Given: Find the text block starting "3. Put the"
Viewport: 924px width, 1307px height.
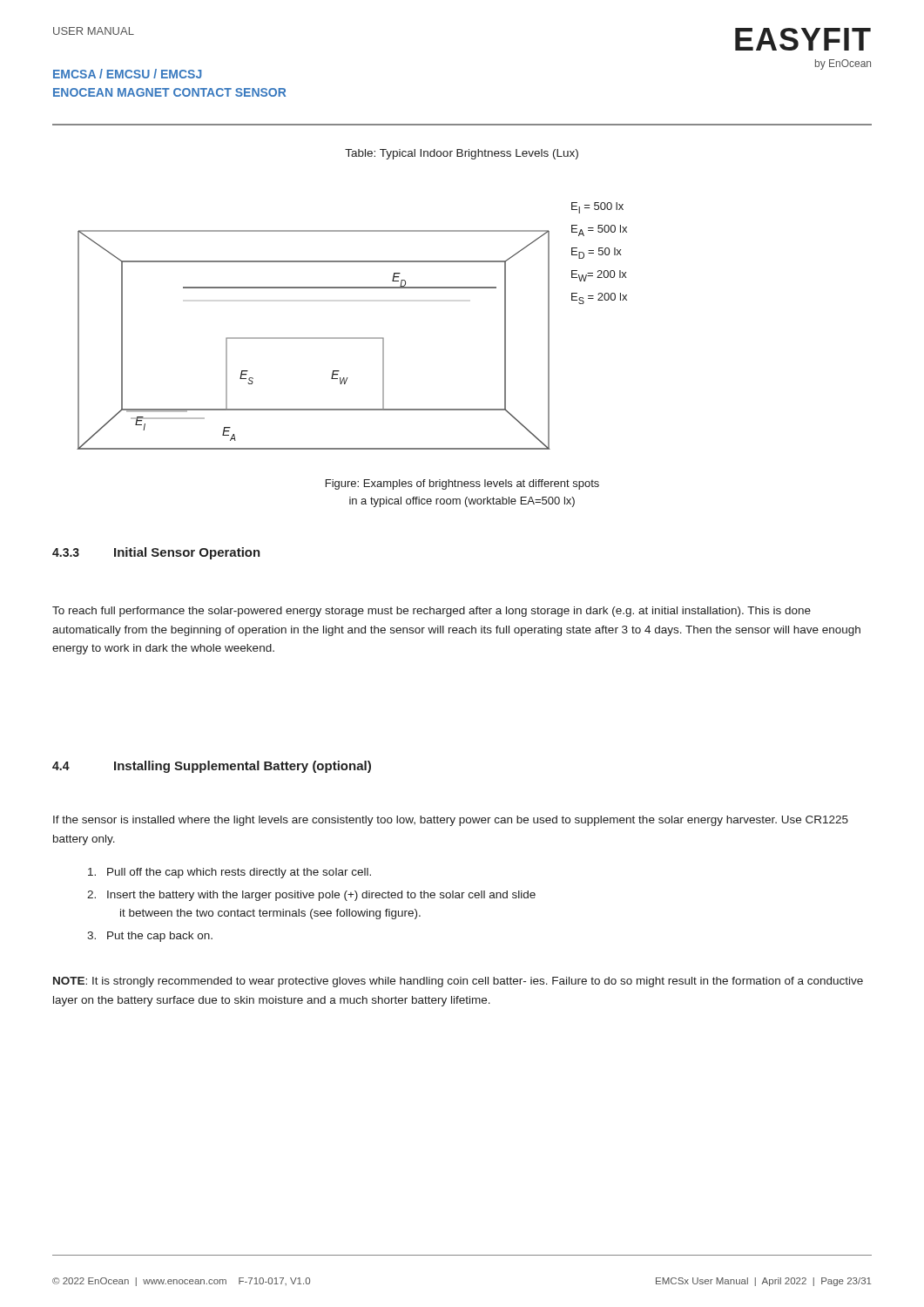Looking at the screenshot, I should tap(150, 935).
